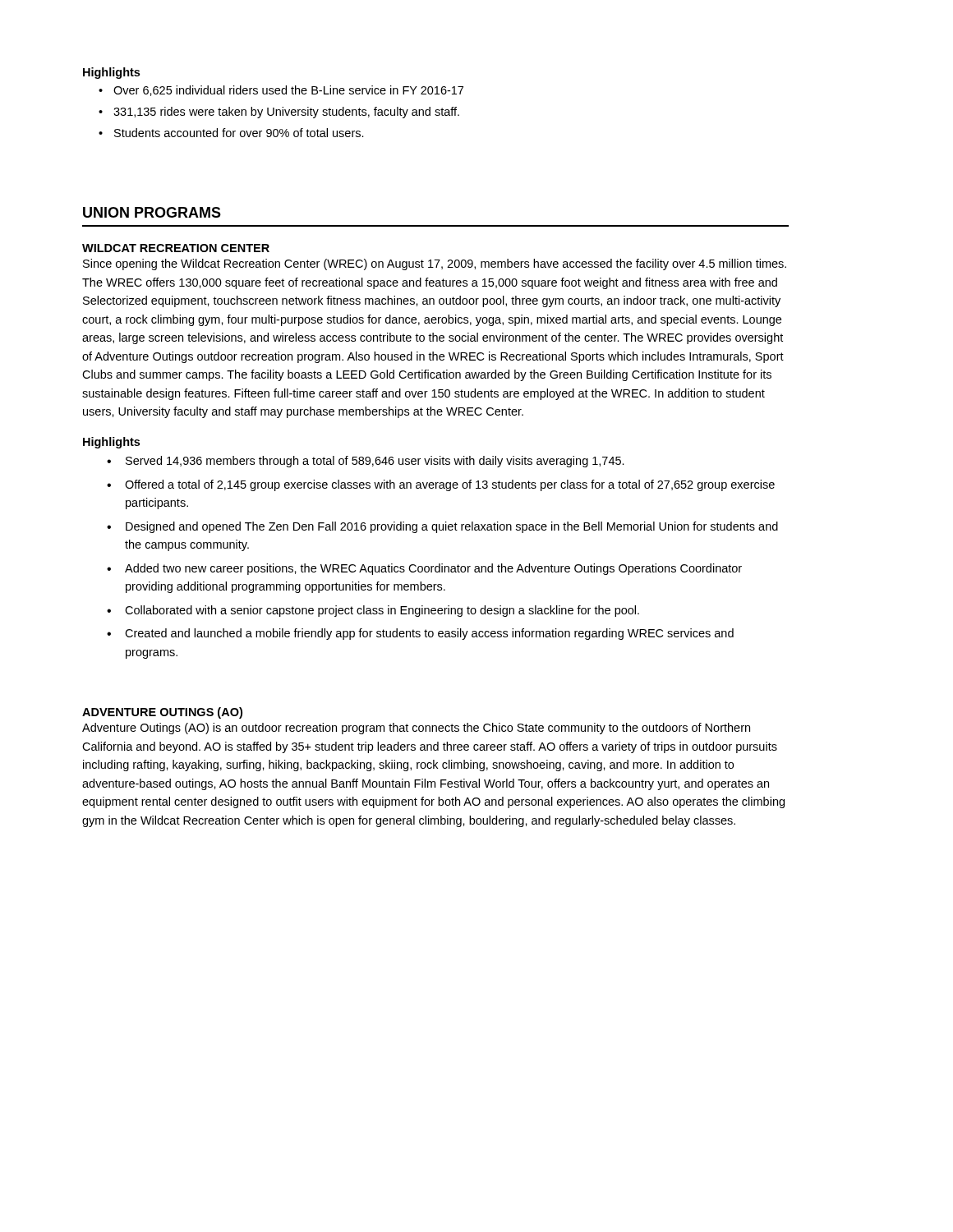Locate the block of text that opens with "Designed and opened The Zen Den Fall 2016"
953x1232 pixels.
tap(452, 536)
